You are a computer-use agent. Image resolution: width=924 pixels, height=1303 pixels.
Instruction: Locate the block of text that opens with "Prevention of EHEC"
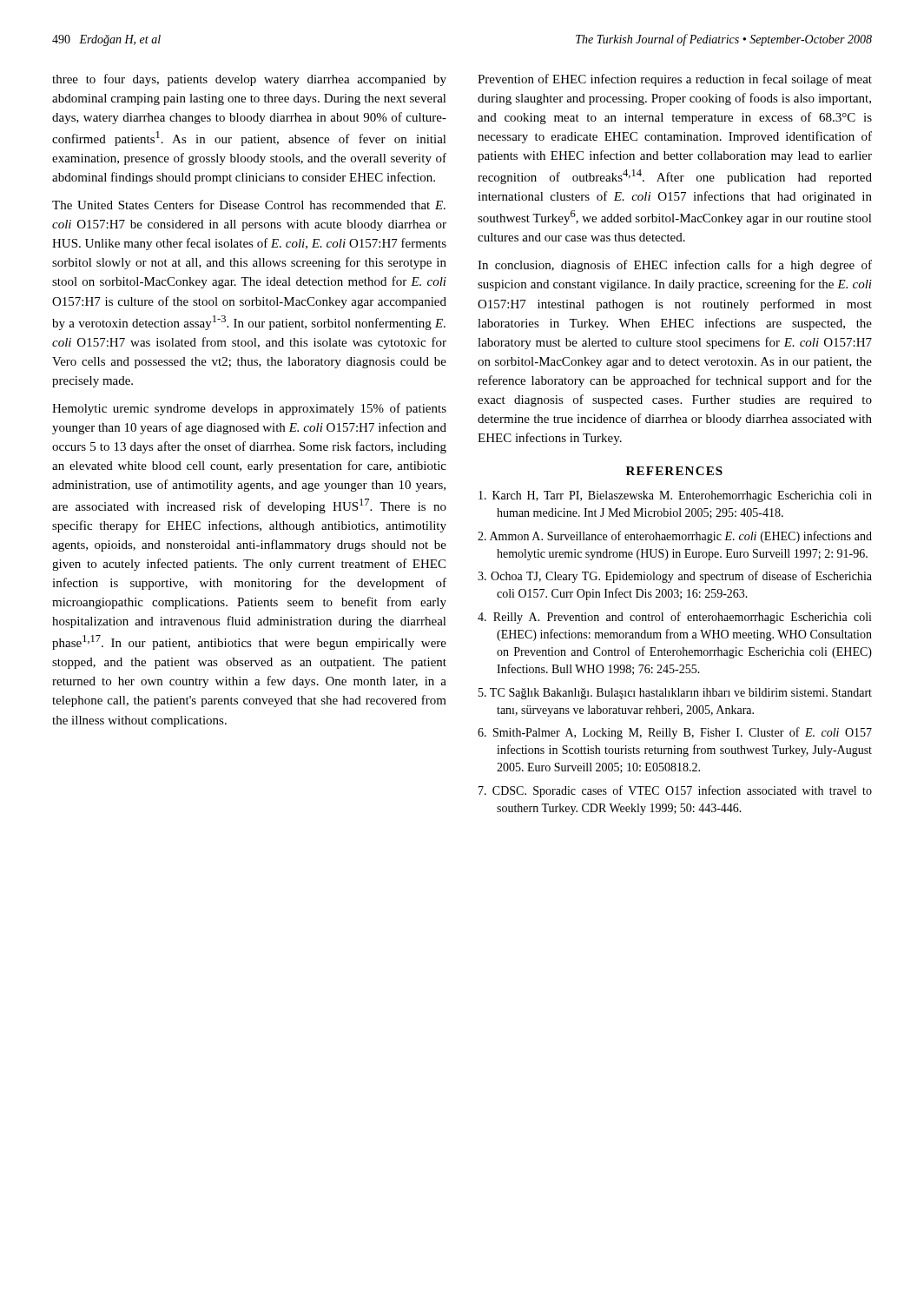pyautogui.click(x=675, y=158)
